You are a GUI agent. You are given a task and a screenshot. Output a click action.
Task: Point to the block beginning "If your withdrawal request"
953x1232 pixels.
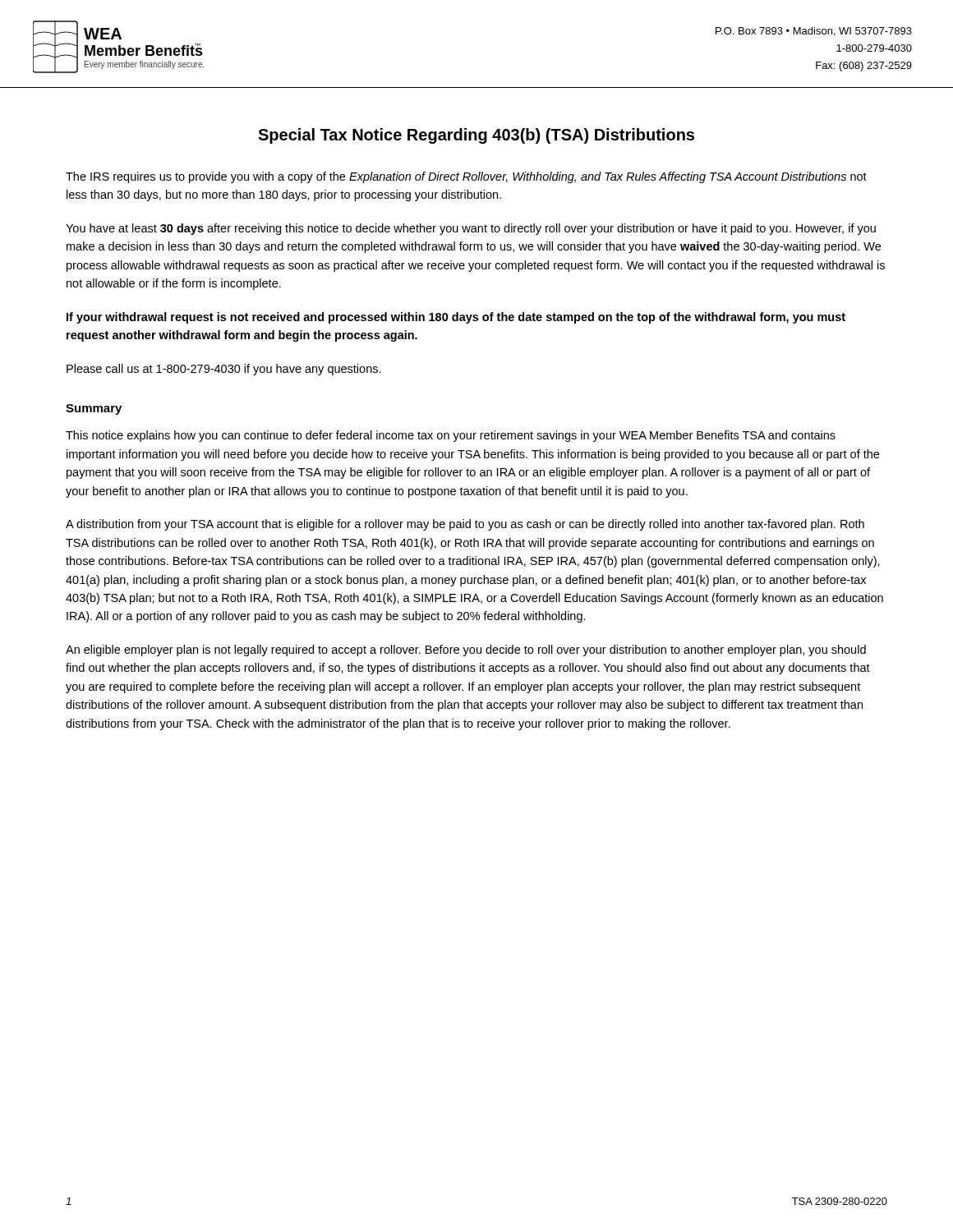pyautogui.click(x=456, y=326)
